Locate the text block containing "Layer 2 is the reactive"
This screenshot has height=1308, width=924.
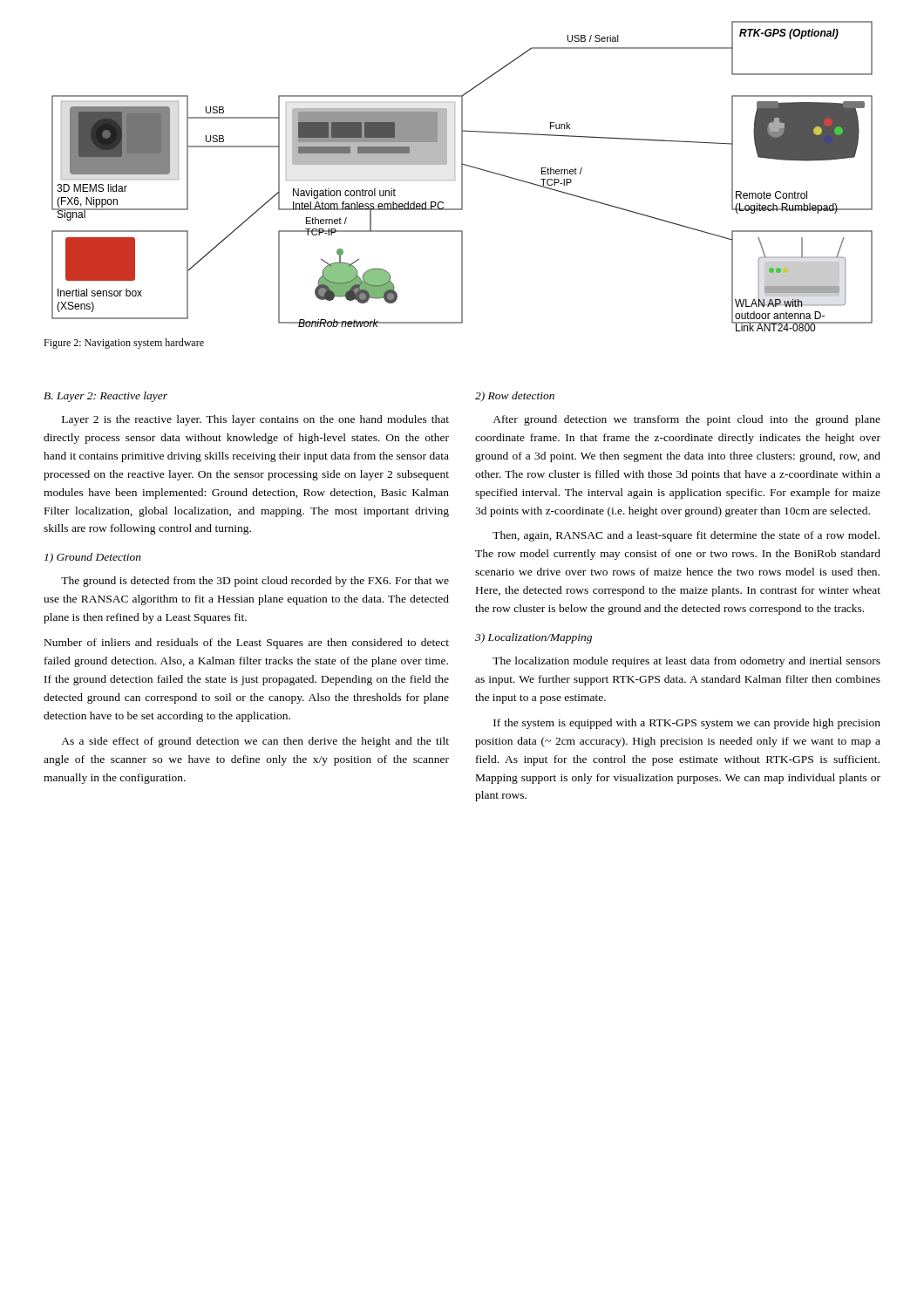pos(246,474)
